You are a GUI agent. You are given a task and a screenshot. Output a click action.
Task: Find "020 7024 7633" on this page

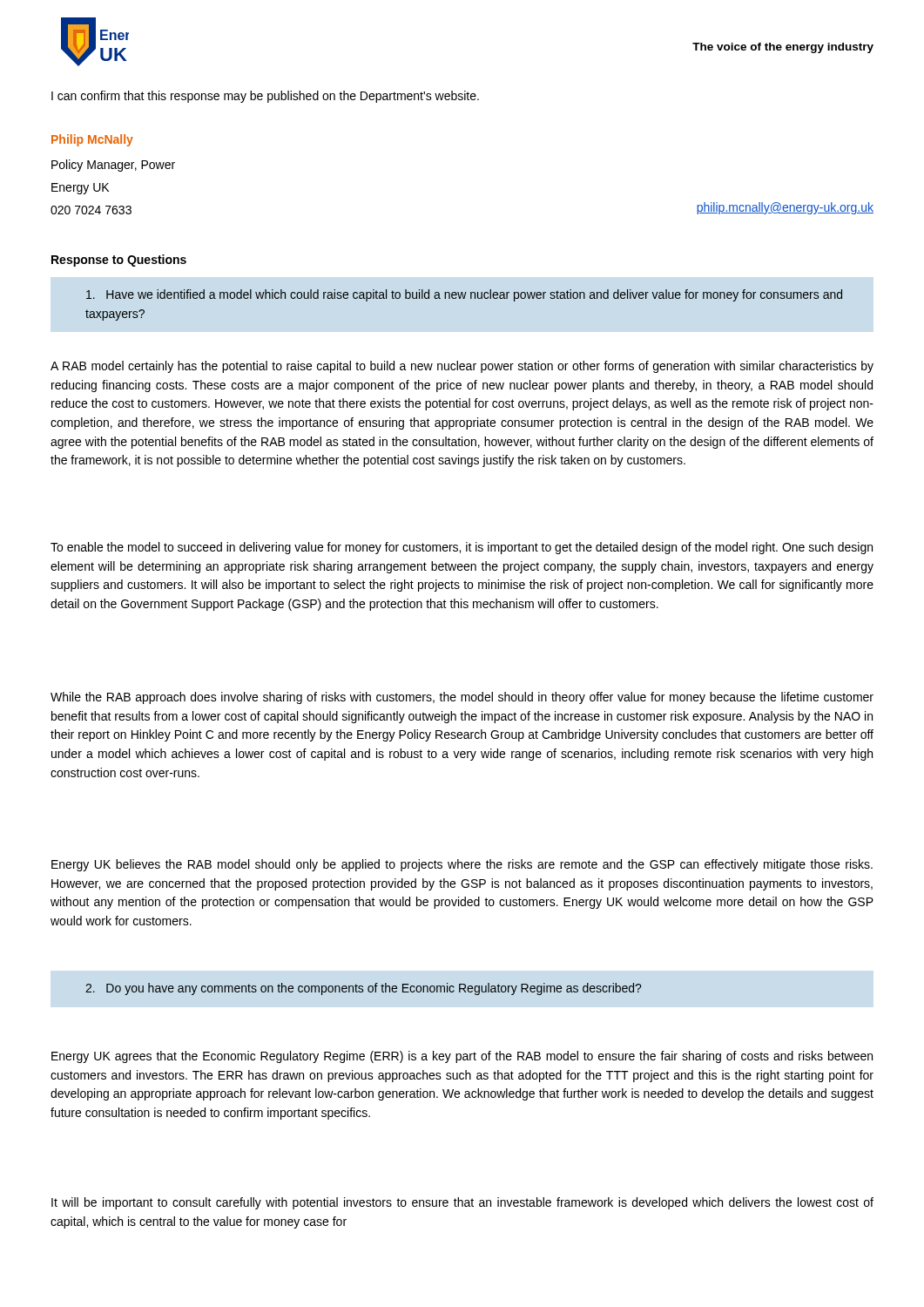click(91, 210)
